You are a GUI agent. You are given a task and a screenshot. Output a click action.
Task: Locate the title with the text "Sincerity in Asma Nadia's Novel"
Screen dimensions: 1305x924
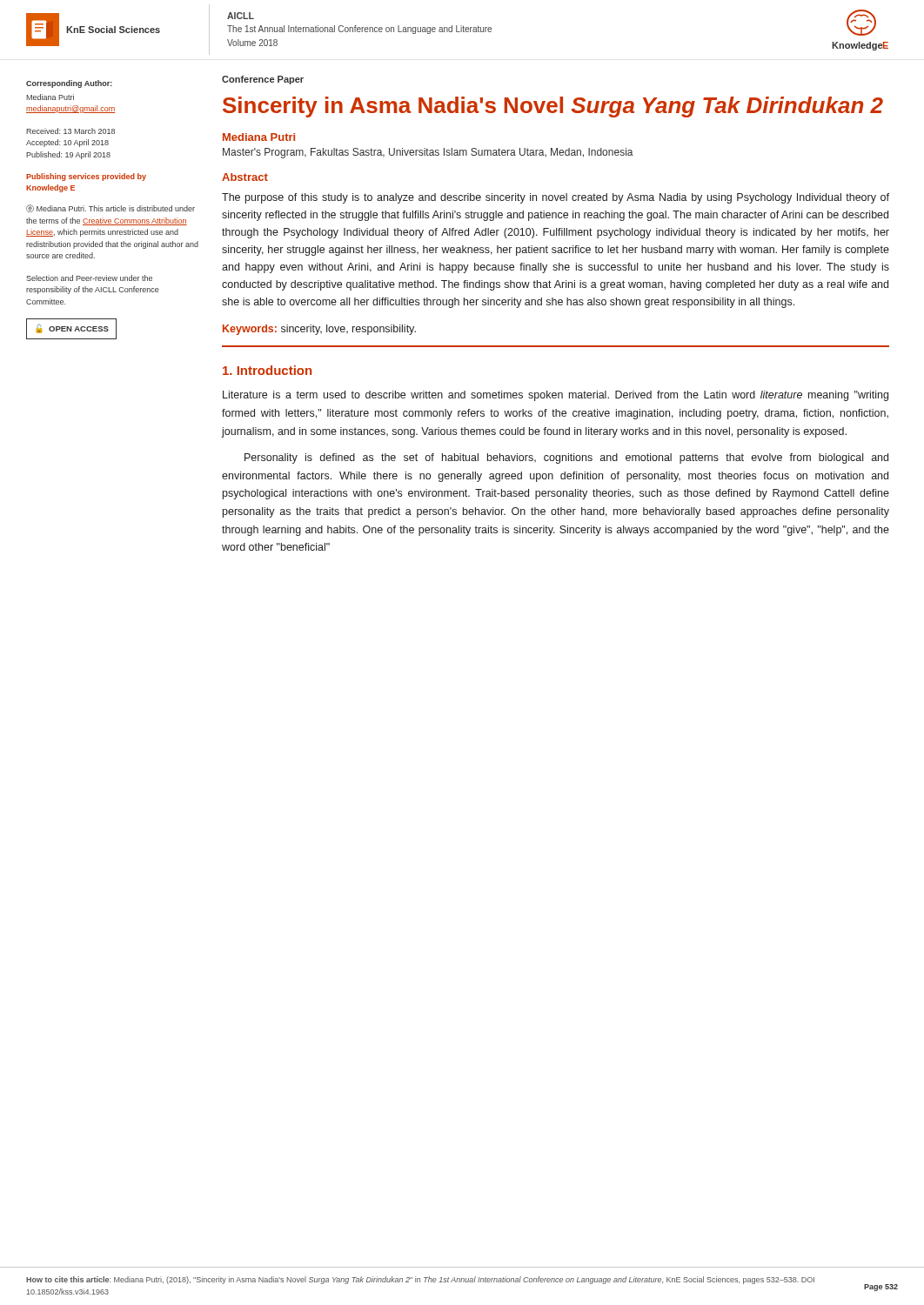pyautogui.click(x=552, y=105)
